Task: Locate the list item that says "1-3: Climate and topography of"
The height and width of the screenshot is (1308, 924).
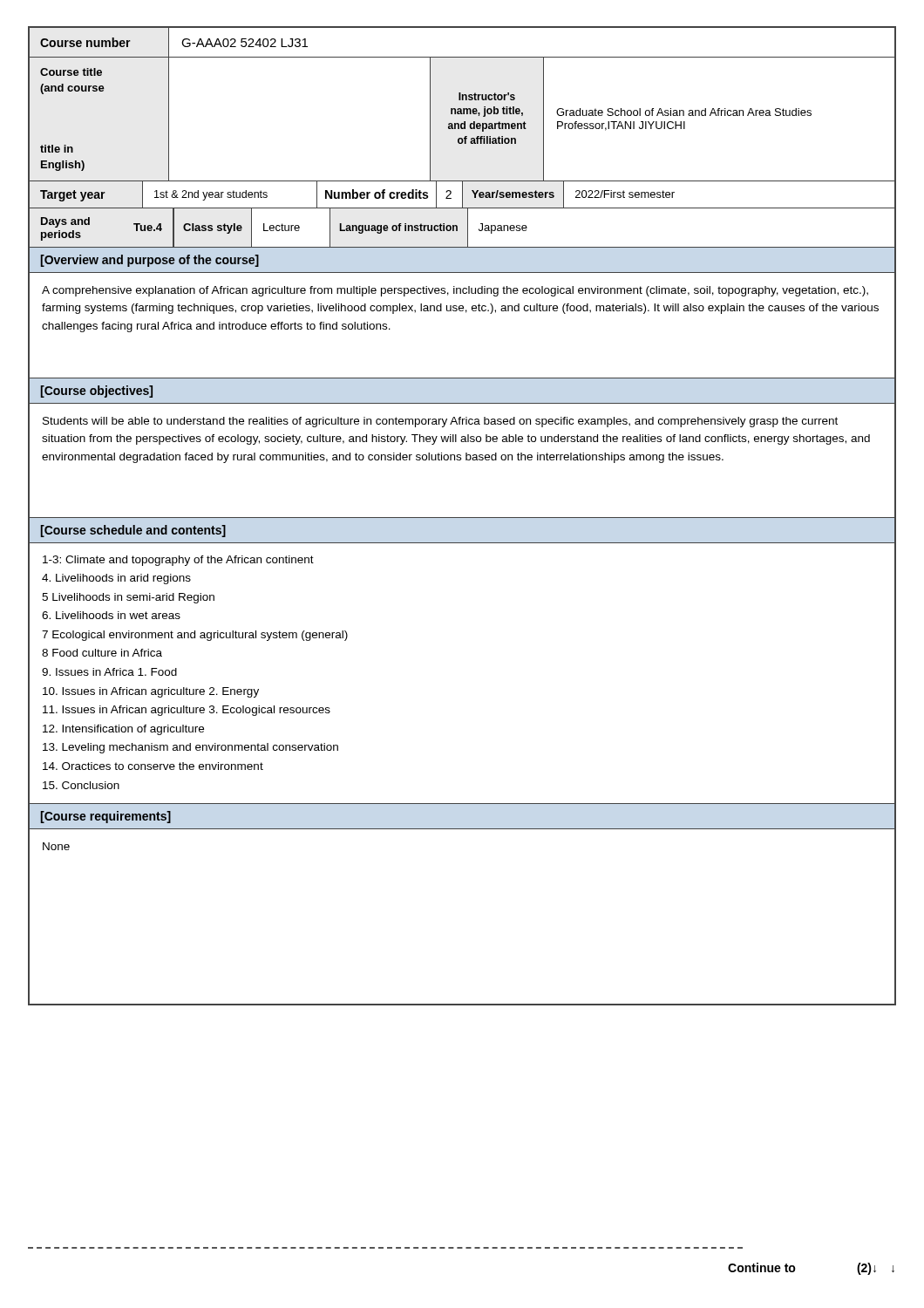Action: click(178, 559)
